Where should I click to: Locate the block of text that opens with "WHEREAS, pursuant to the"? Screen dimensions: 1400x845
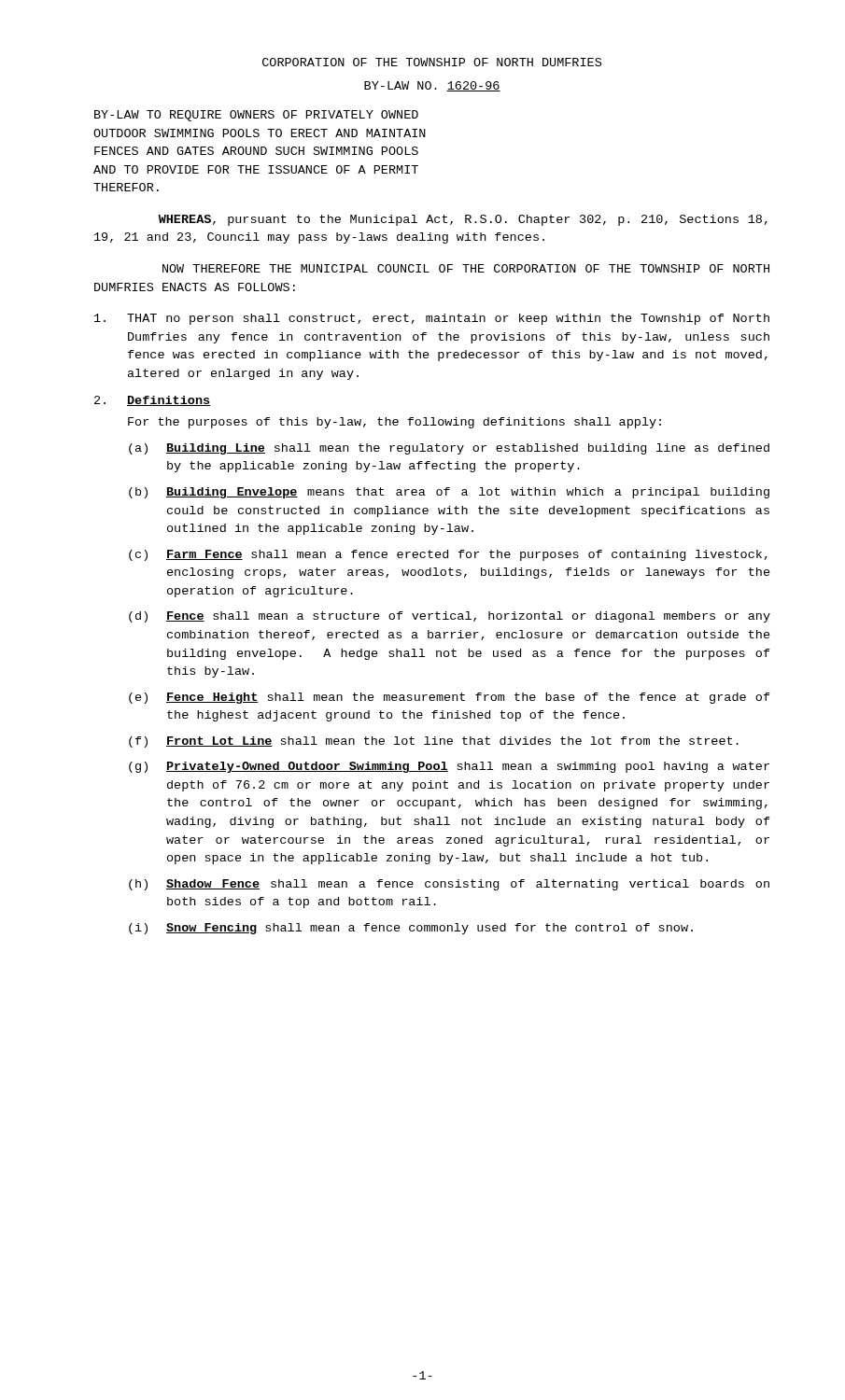pos(432,229)
